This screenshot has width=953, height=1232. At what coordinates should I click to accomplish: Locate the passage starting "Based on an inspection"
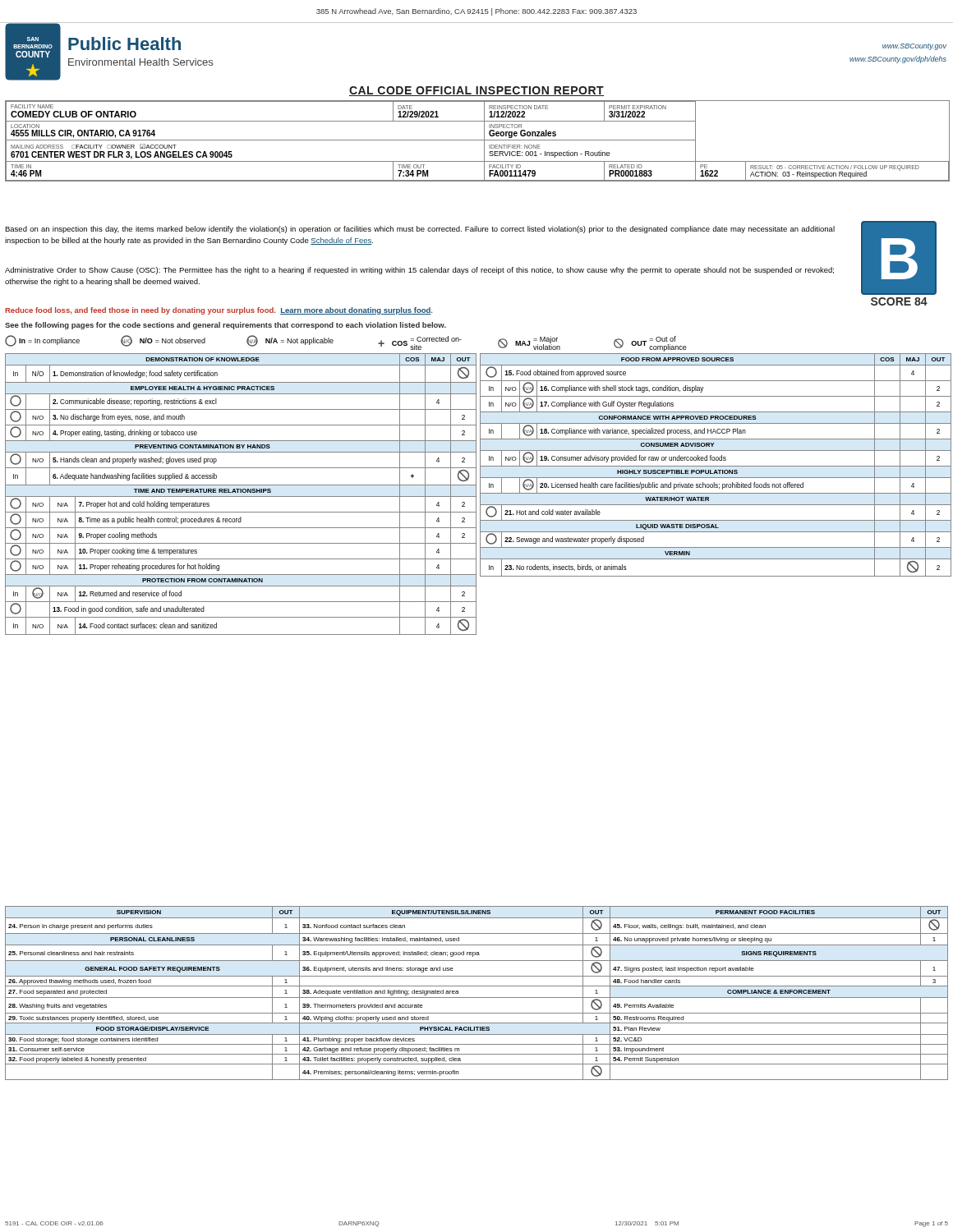420,235
